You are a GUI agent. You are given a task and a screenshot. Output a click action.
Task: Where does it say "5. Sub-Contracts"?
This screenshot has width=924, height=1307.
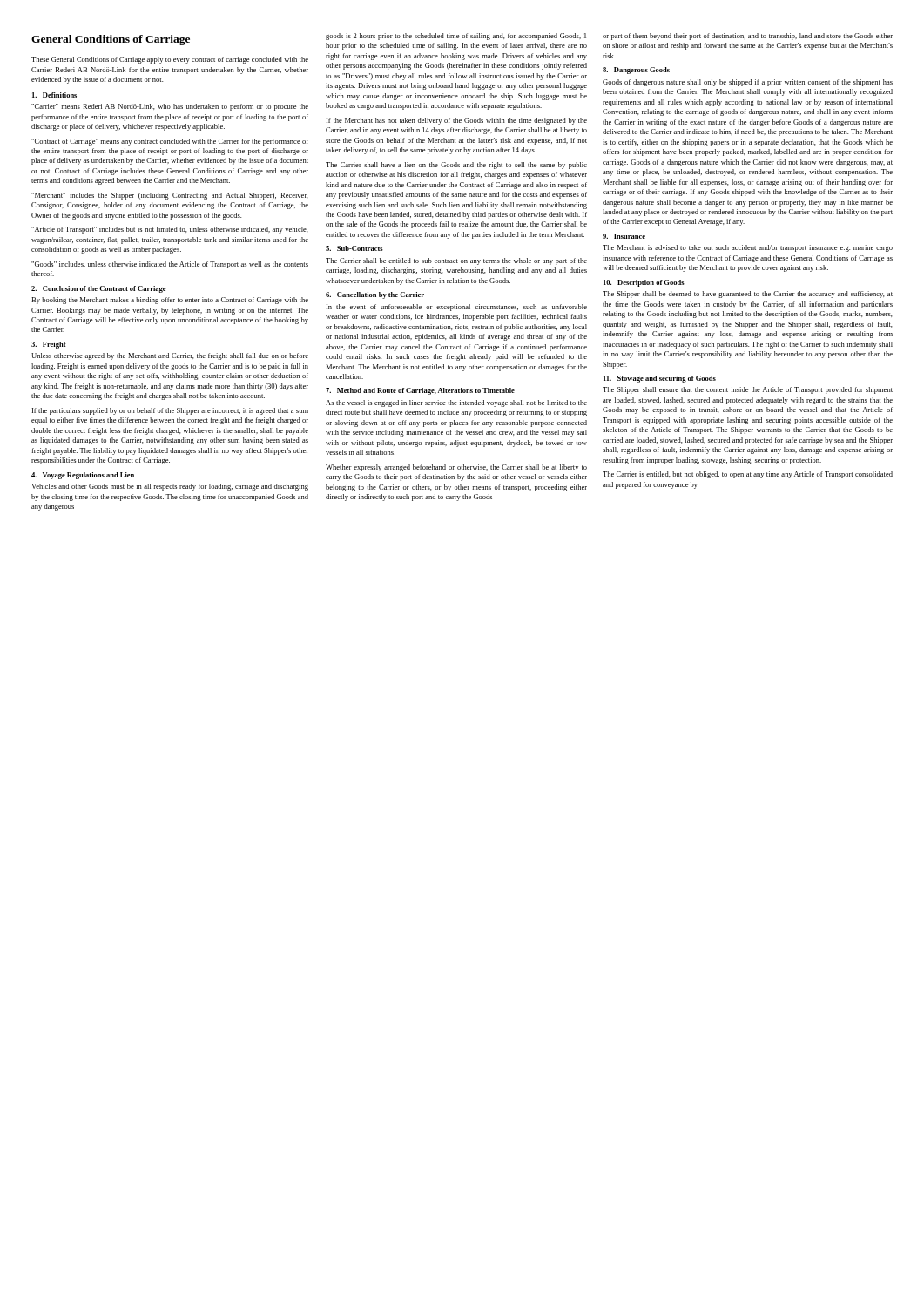(x=354, y=249)
